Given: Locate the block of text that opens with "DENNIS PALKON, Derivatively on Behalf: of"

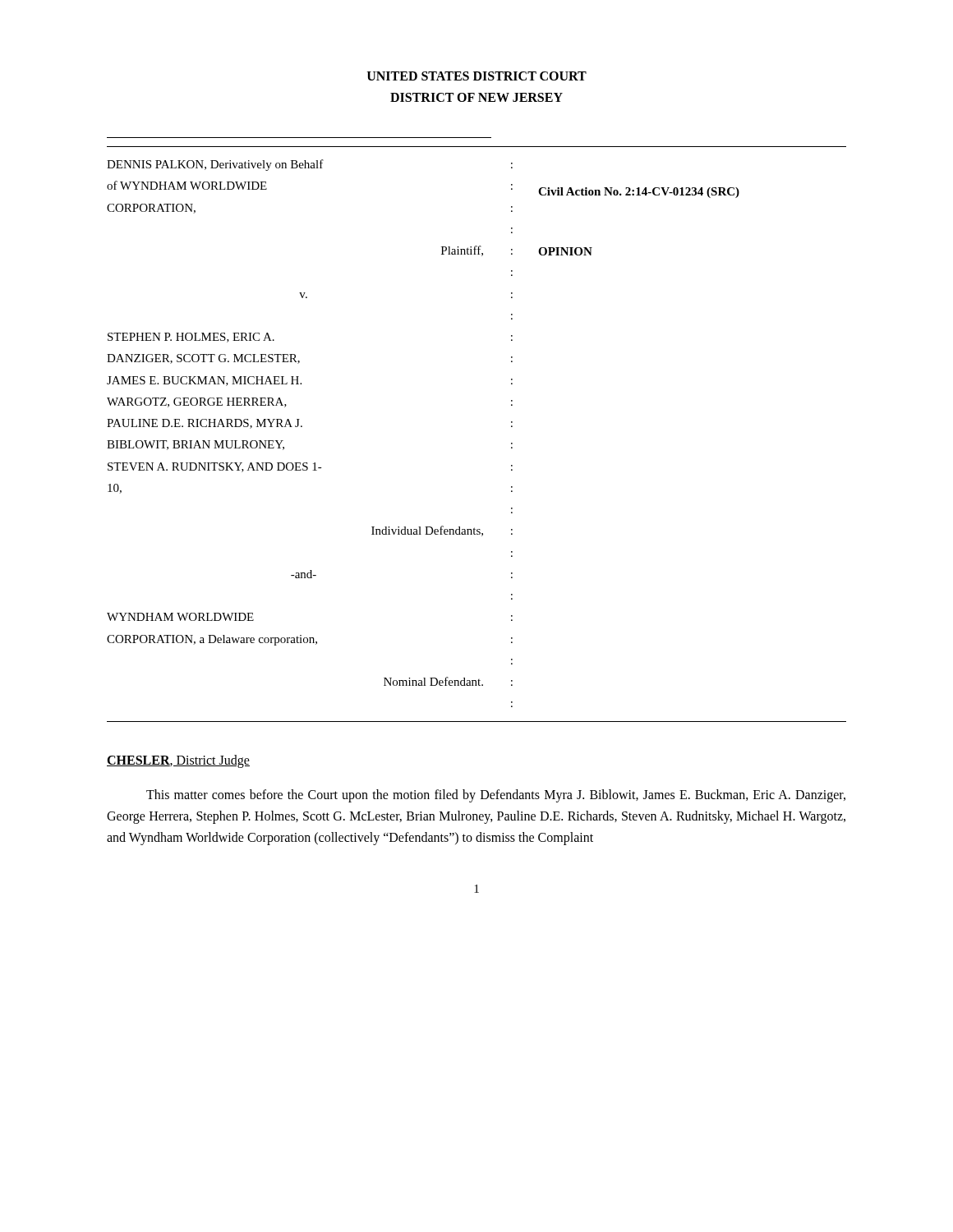Looking at the screenshot, I should (x=310, y=165).
